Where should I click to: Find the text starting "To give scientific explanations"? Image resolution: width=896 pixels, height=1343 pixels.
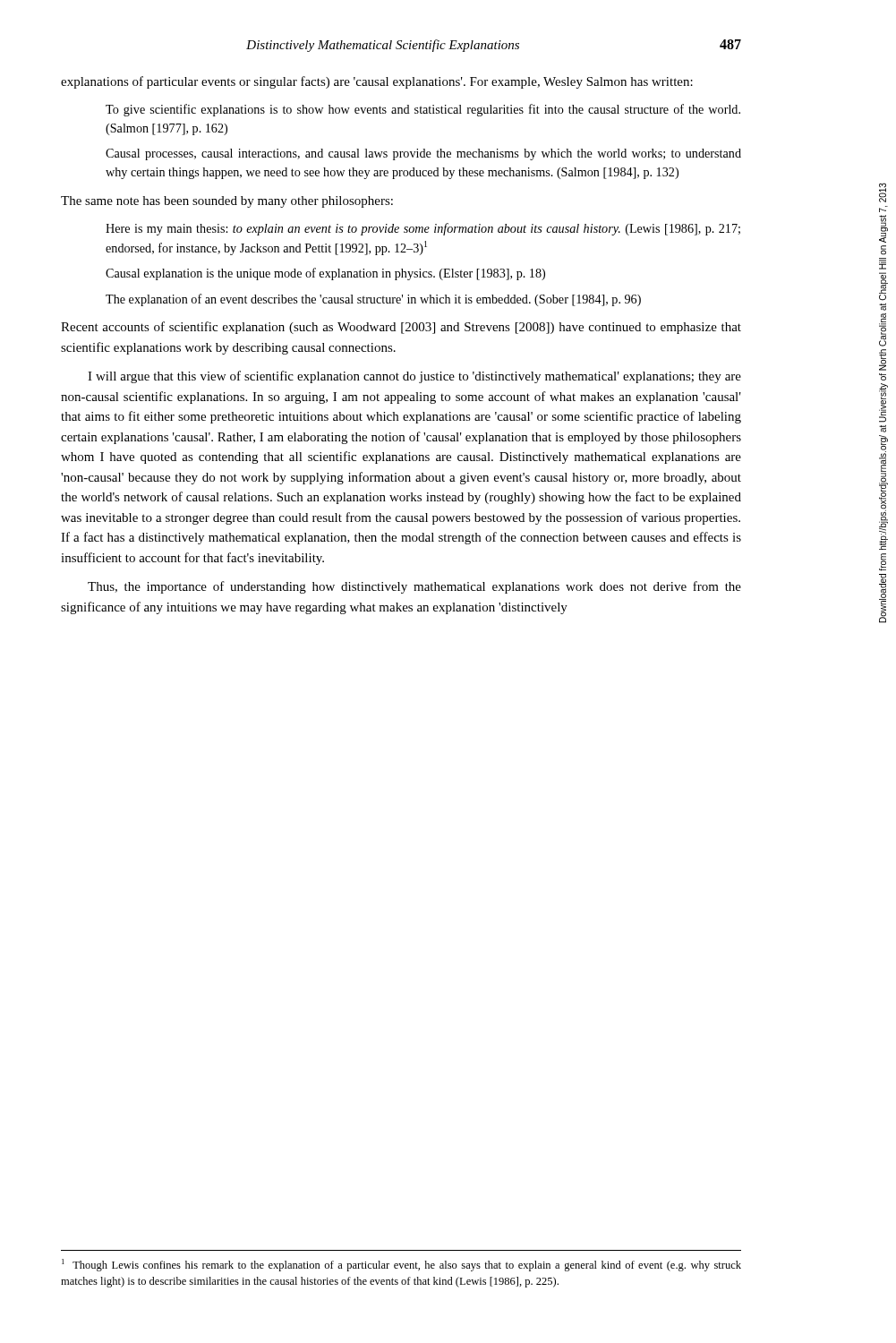pyautogui.click(x=423, y=141)
